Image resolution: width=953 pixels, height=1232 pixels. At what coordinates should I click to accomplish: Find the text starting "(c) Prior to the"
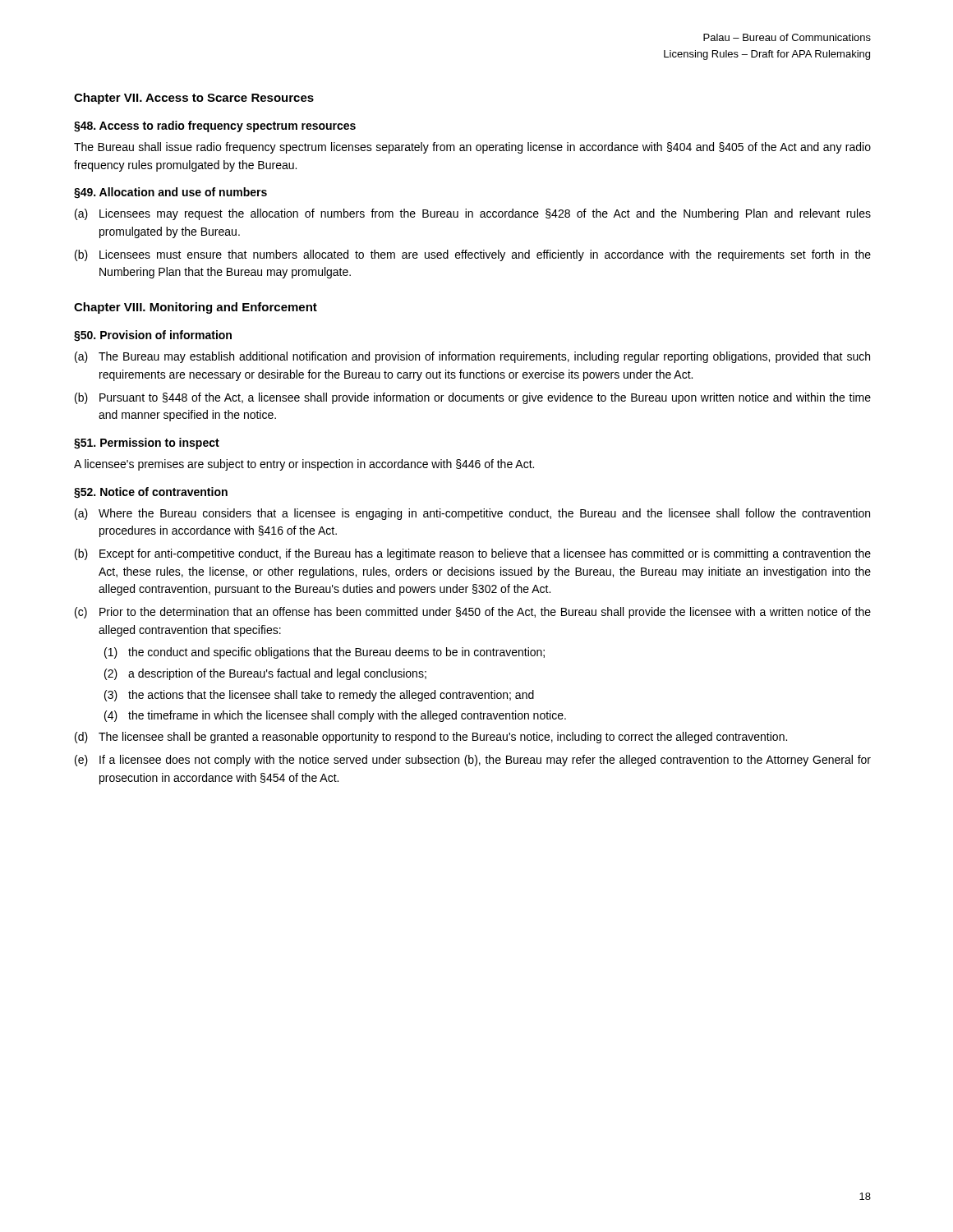click(472, 621)
